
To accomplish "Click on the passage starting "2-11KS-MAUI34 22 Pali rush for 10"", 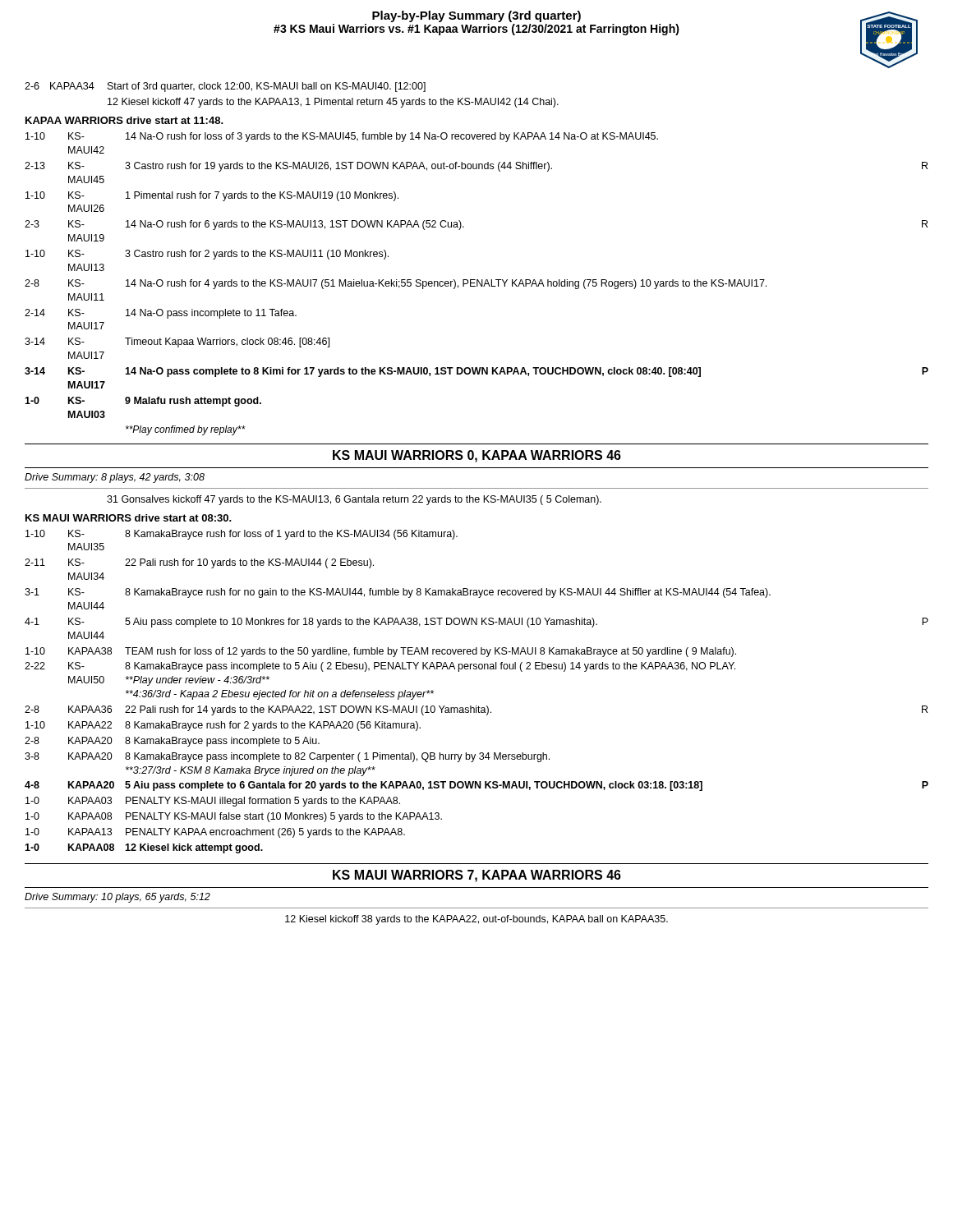I will click(199, 563).
